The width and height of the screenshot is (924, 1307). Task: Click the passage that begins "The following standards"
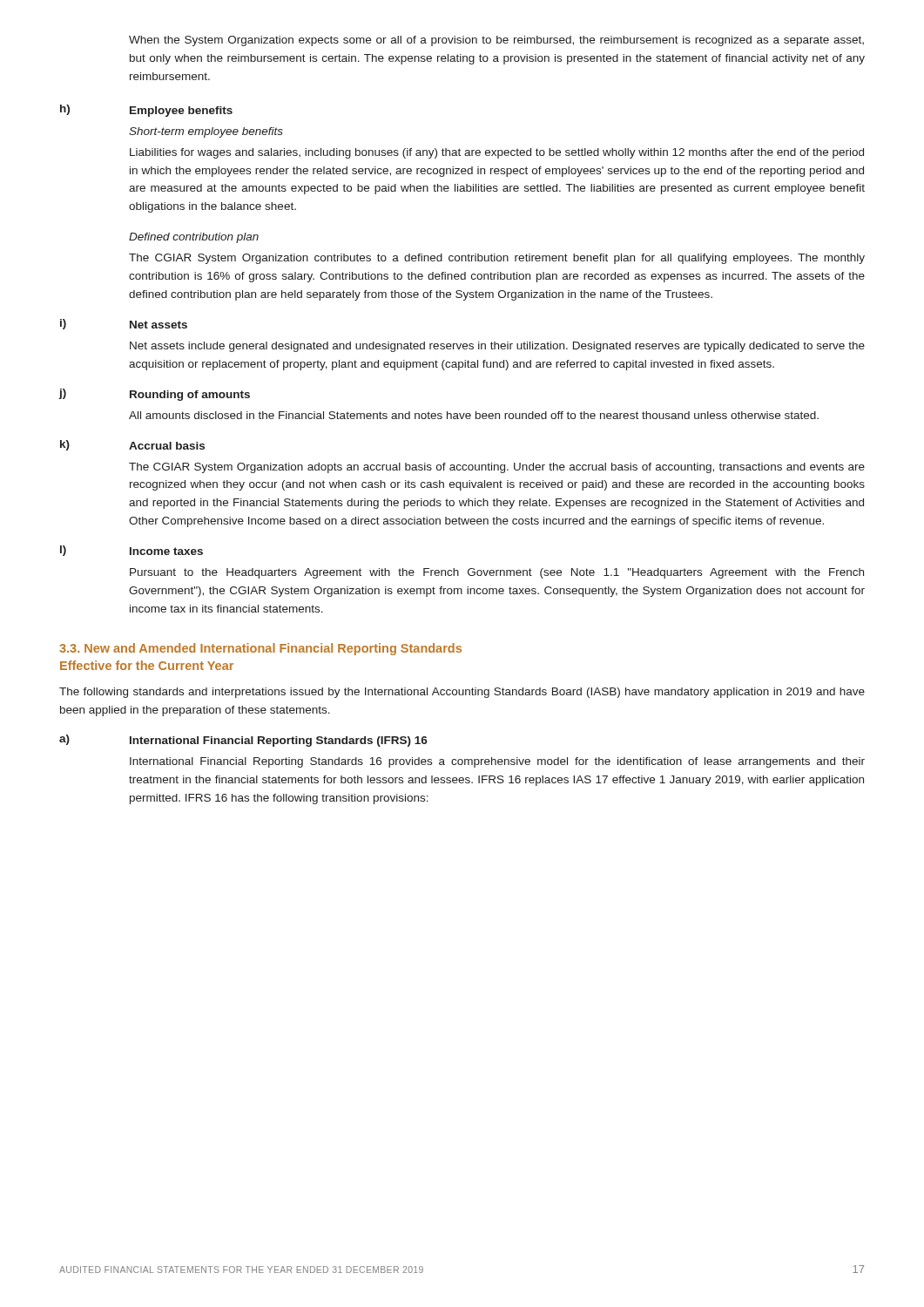(x=462, y=701)
